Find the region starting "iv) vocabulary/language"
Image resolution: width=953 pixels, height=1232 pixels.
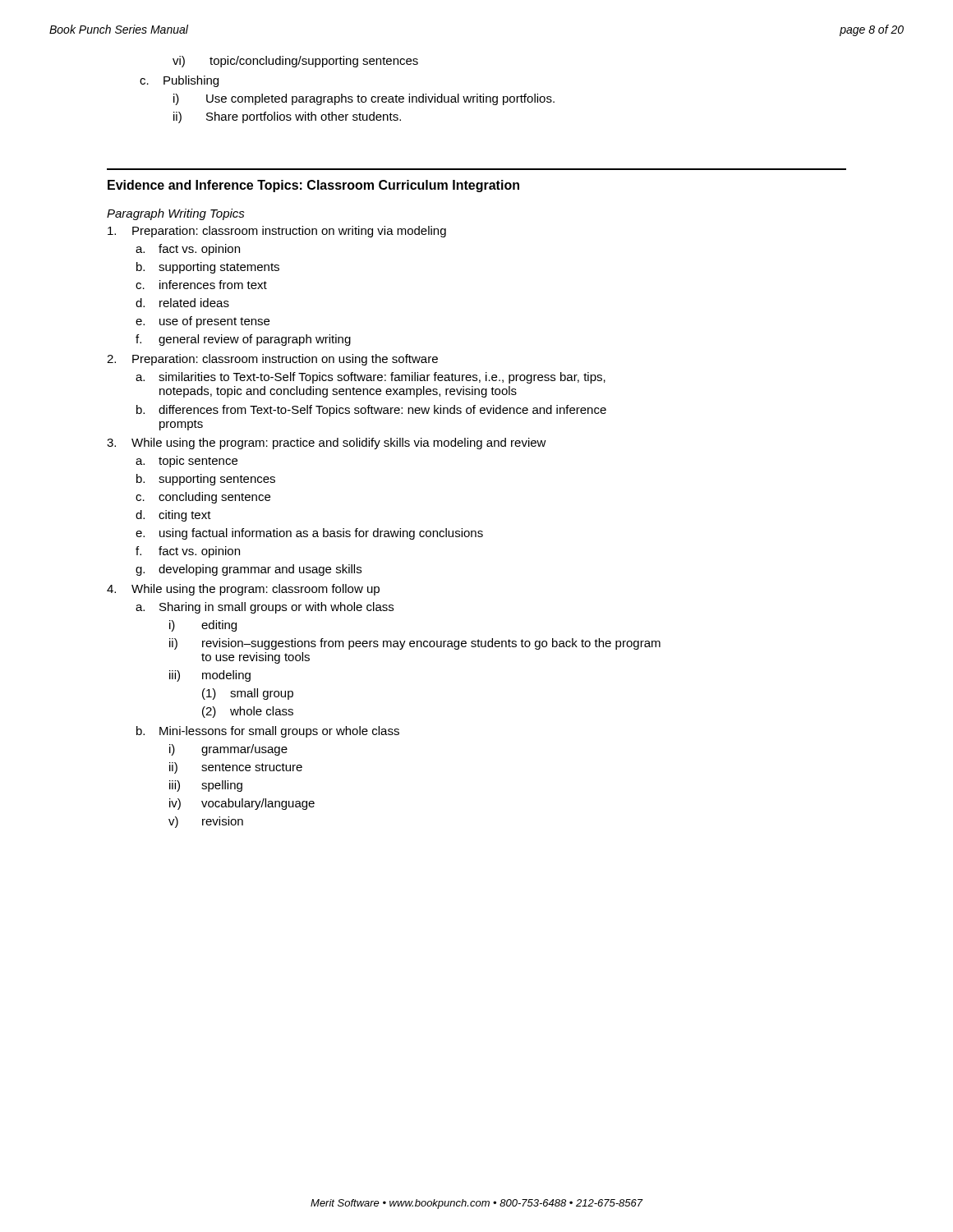[242, 803]
